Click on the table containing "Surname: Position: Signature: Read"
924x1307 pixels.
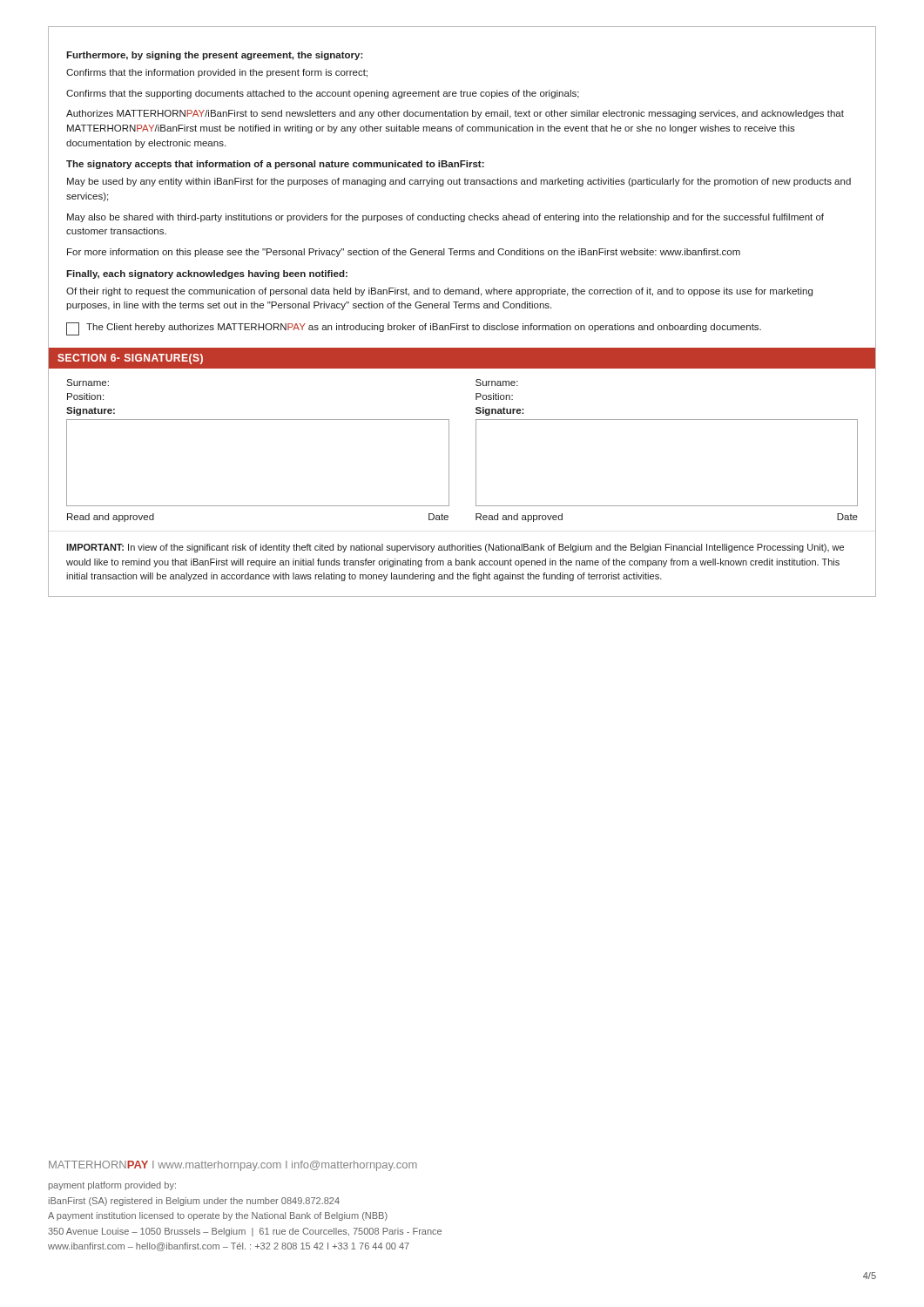pos(258,450)
